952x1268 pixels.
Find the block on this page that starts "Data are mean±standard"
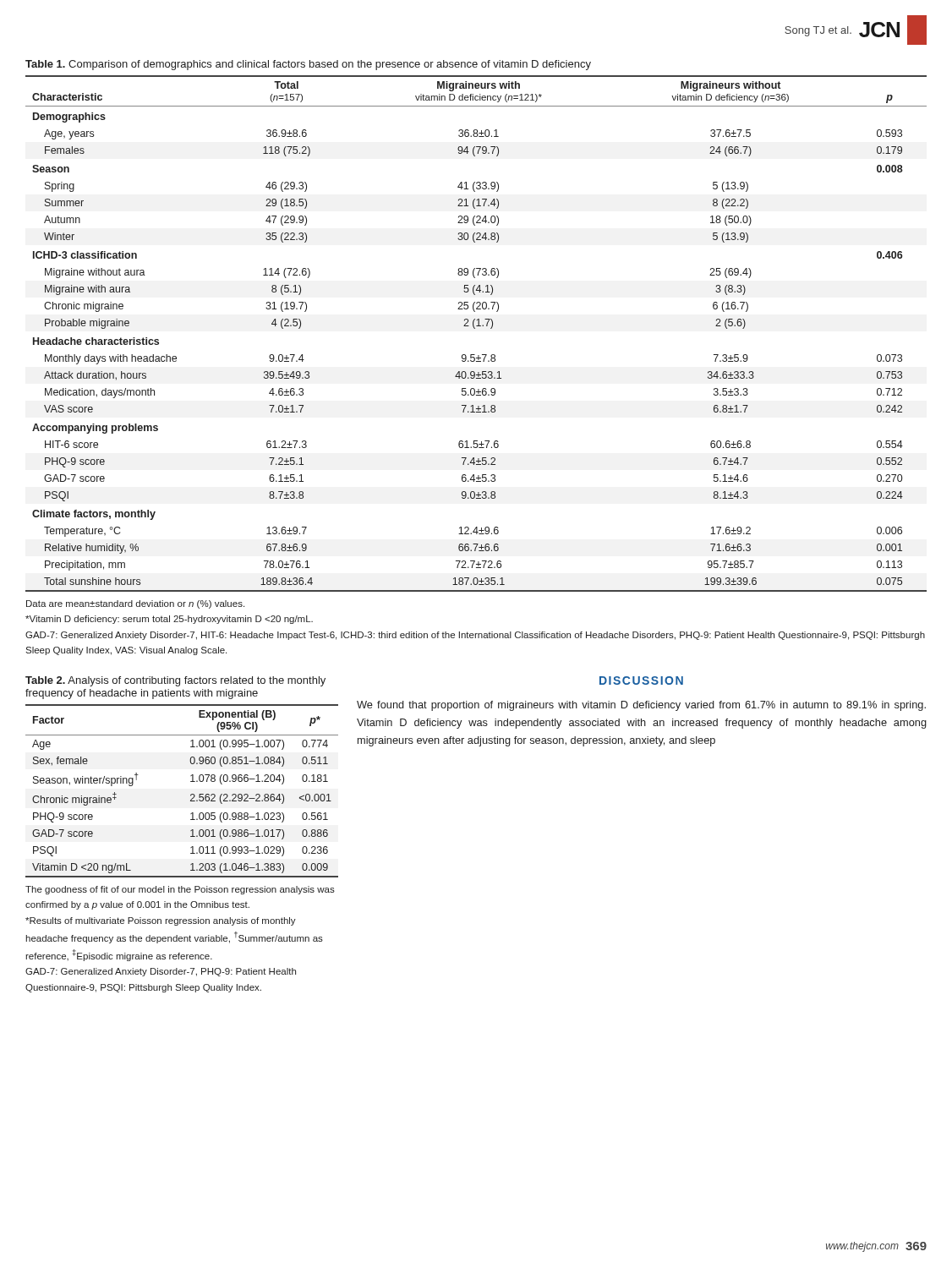(x=475, y=627)
